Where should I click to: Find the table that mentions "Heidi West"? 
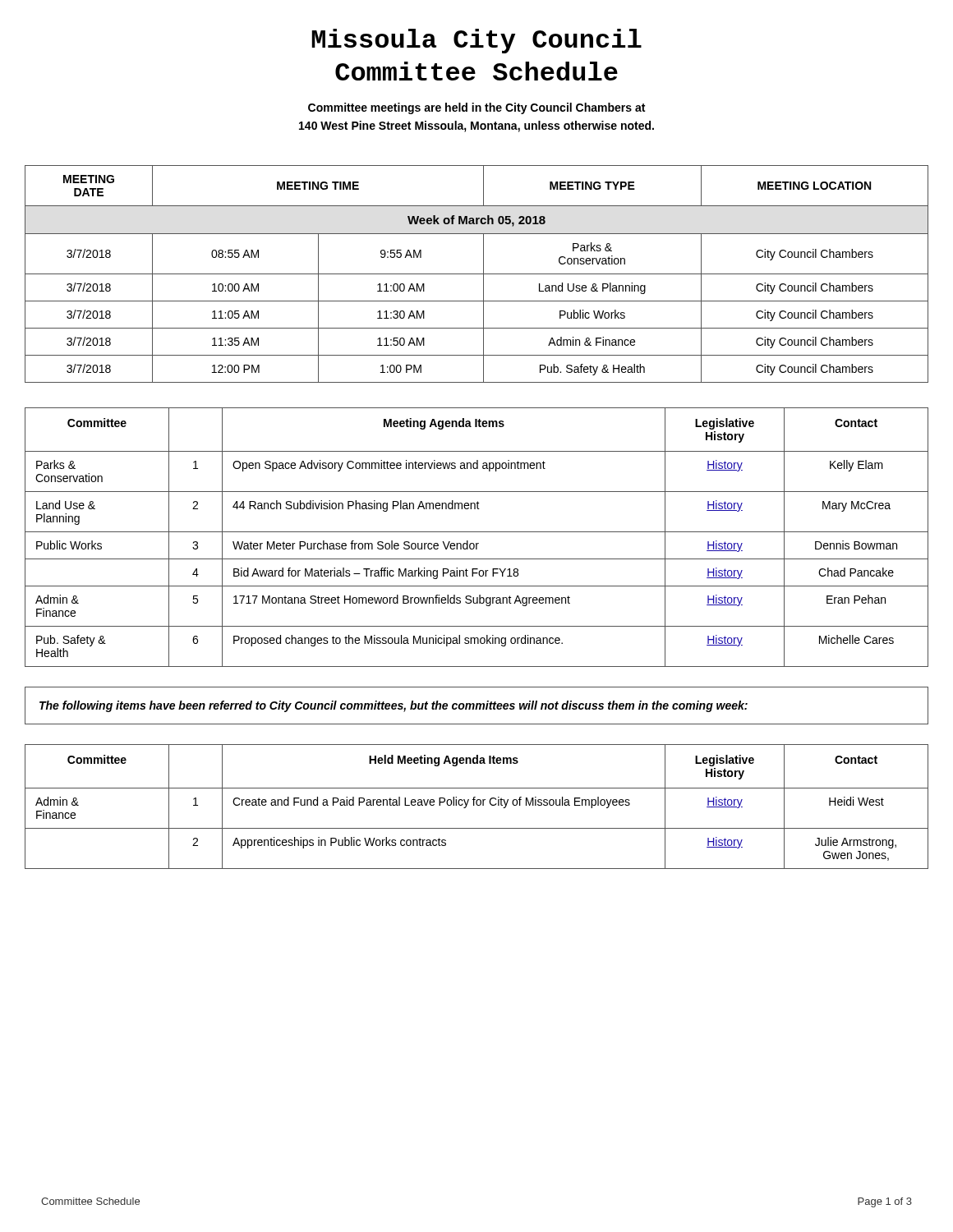pos(476,806)
